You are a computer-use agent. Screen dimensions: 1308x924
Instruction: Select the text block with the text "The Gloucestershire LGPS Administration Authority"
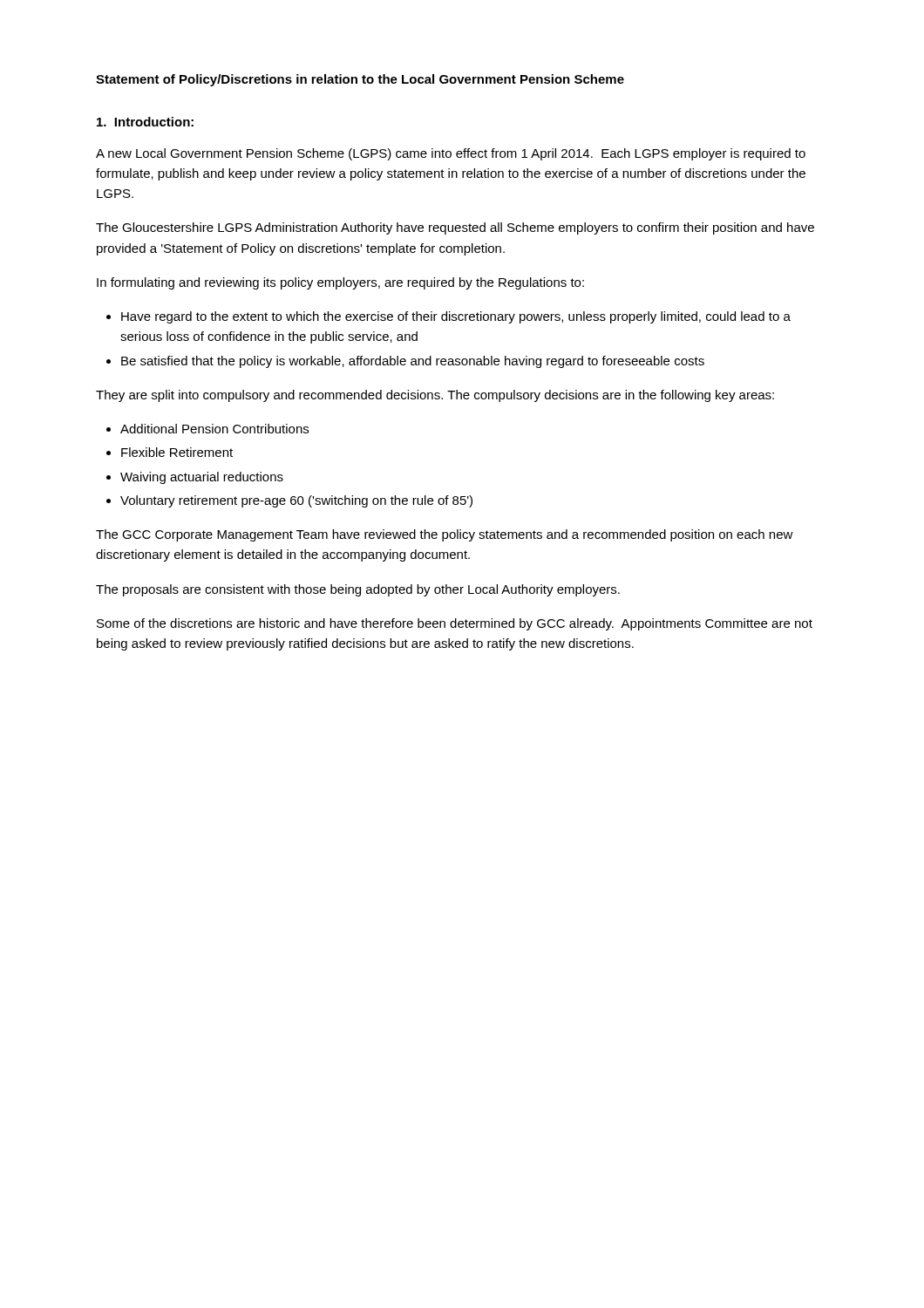pos(455,238)
